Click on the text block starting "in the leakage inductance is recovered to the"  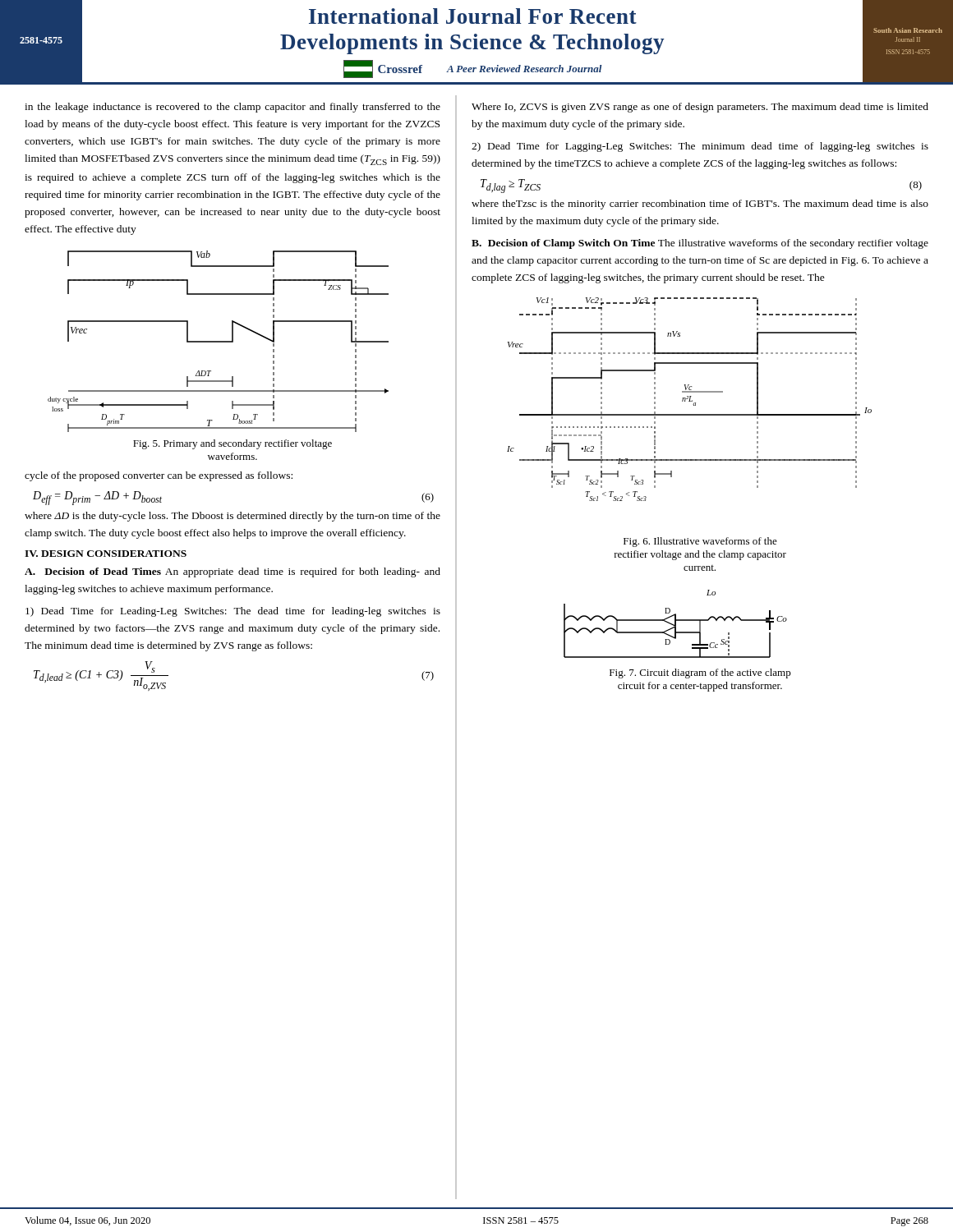tap(233, 168)
